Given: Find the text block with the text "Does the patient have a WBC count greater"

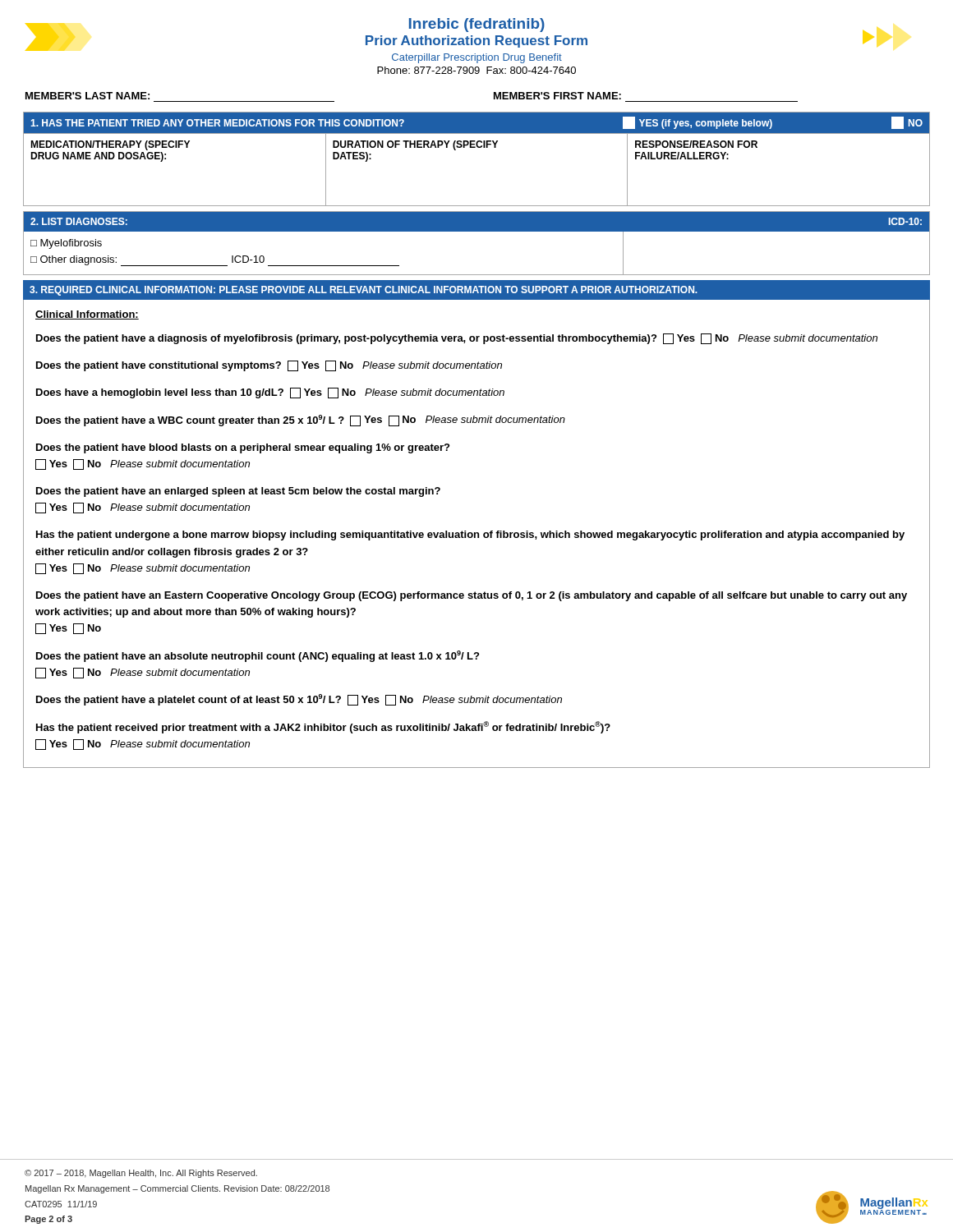Looking at the screenshot, I should [300, 419].
